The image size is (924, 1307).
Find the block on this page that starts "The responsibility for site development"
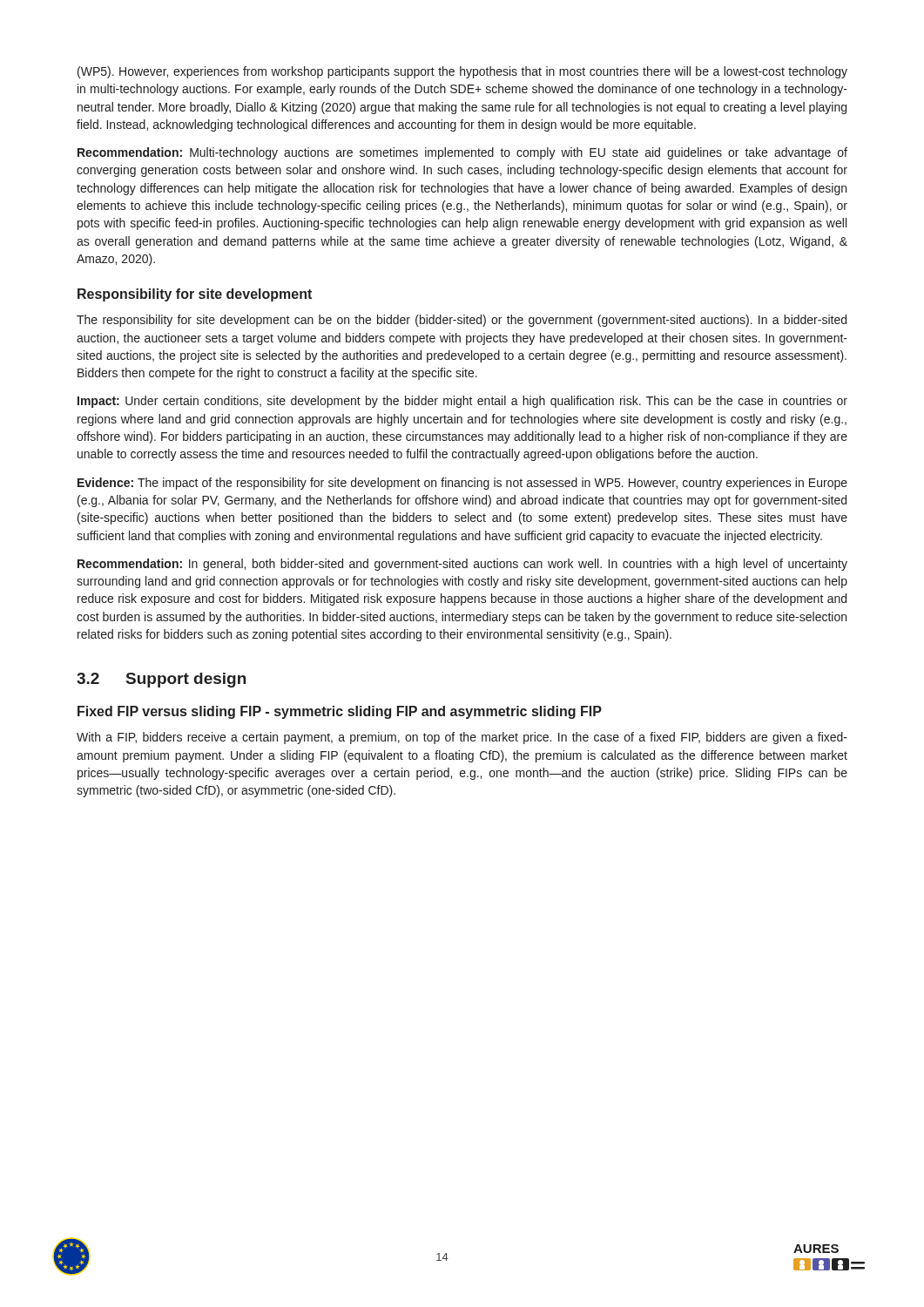462,347
